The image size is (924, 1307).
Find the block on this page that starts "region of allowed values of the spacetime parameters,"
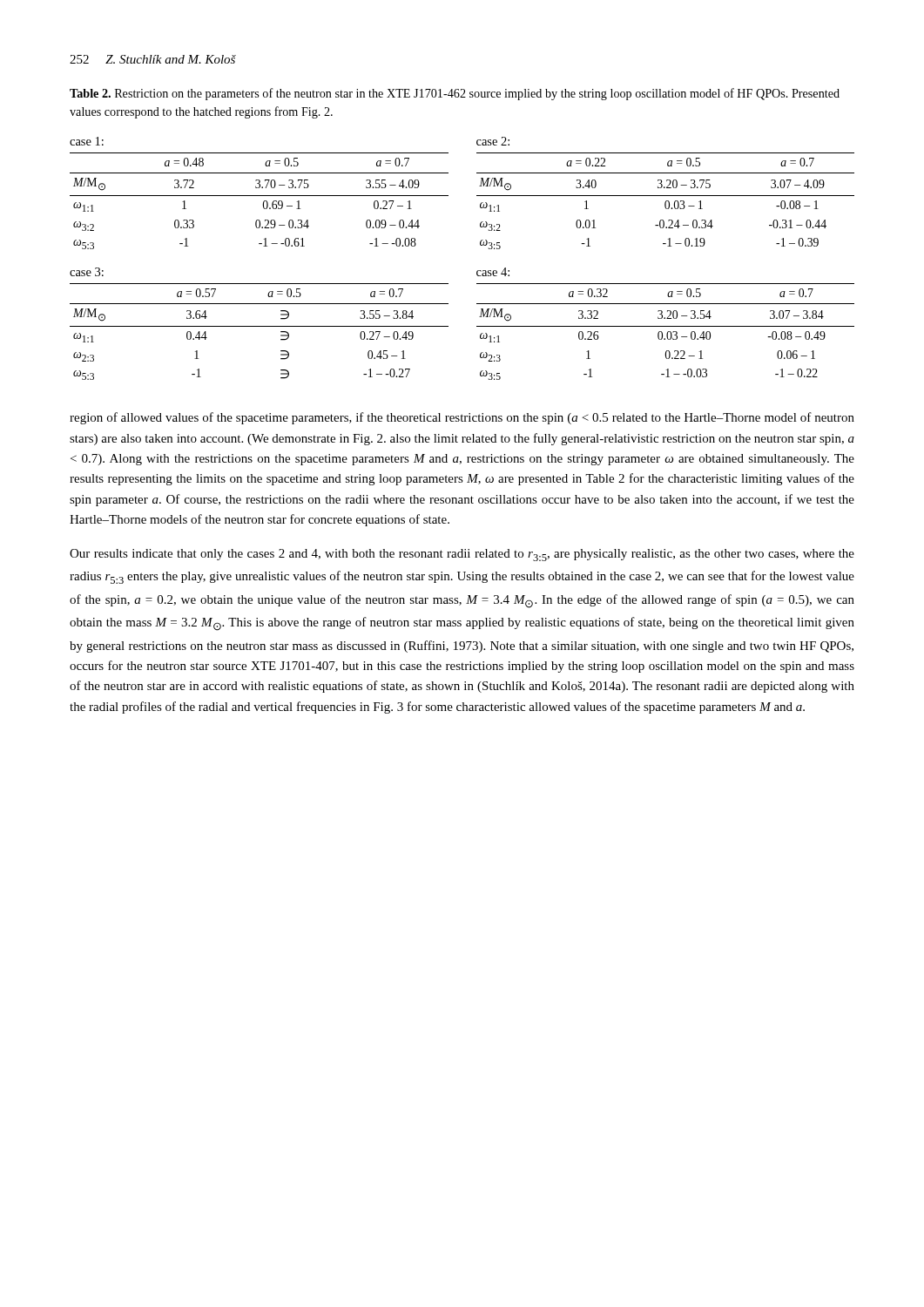(462, 468)
